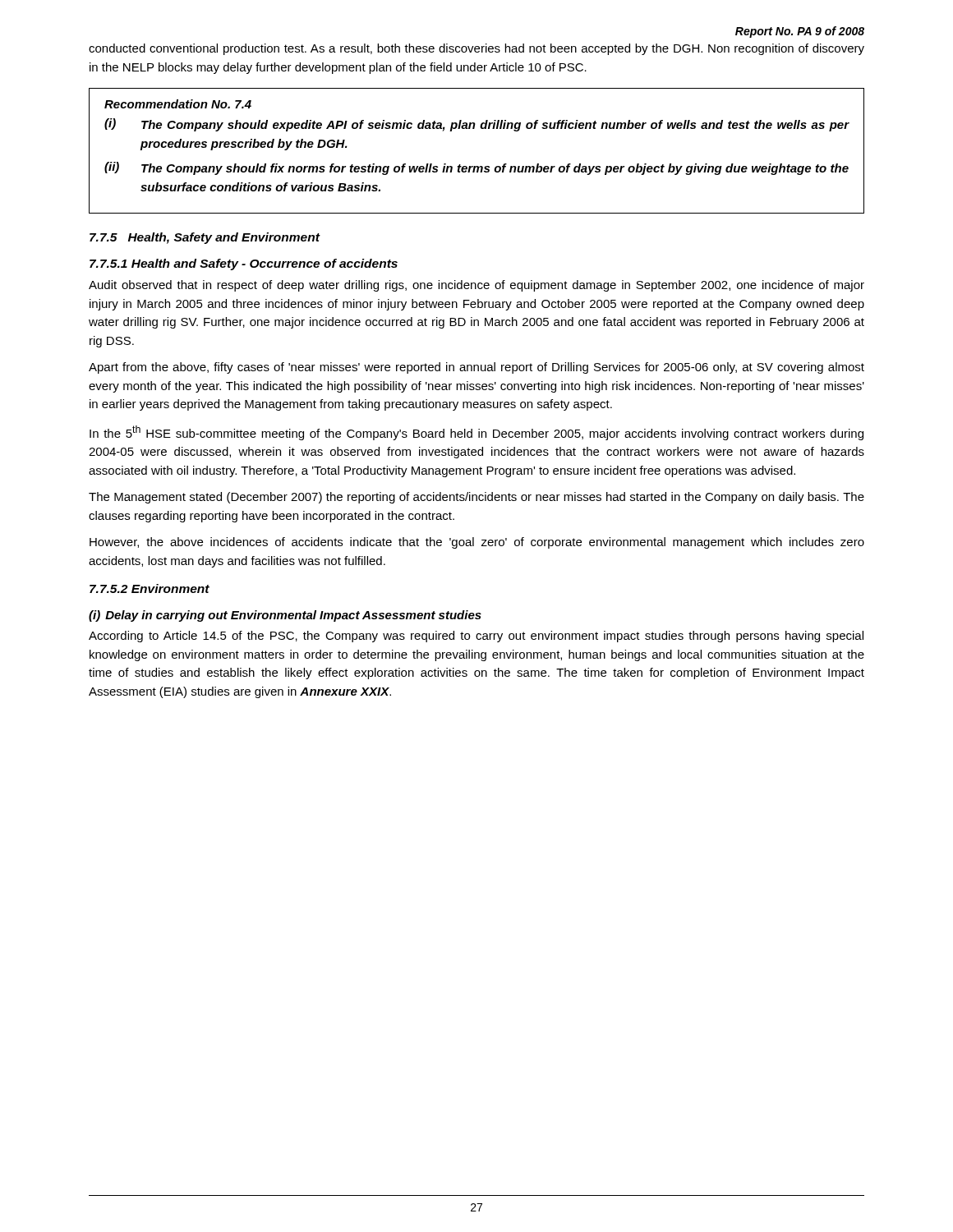This screenshot has width=953, height=1232.
Task: Locate the text "7.7.5 Health, Safety and Environment"
Action: click(x=204, y=237)
